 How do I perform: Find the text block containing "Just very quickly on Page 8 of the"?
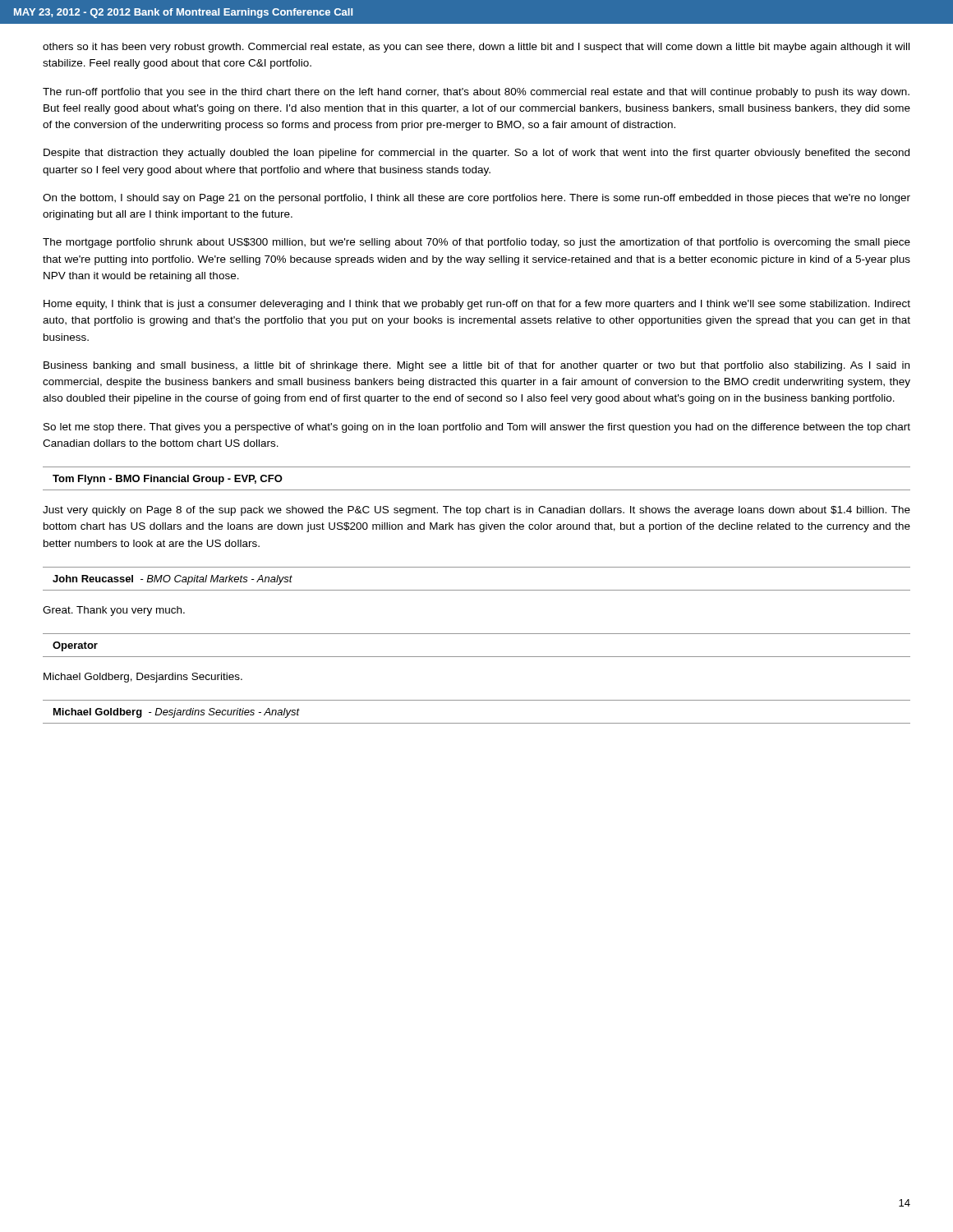point(476,526)
